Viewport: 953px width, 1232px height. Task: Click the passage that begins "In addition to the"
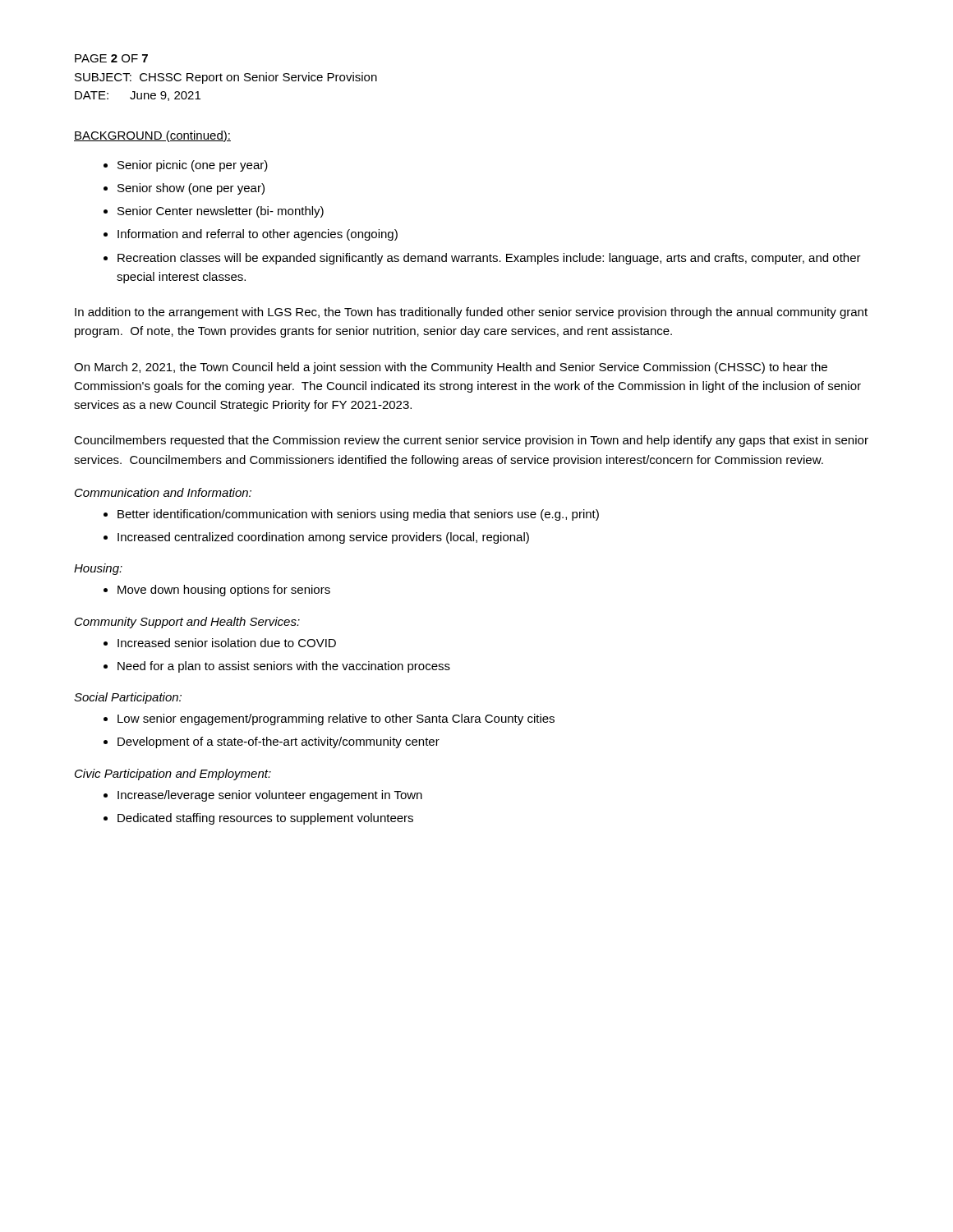(471, 321)
